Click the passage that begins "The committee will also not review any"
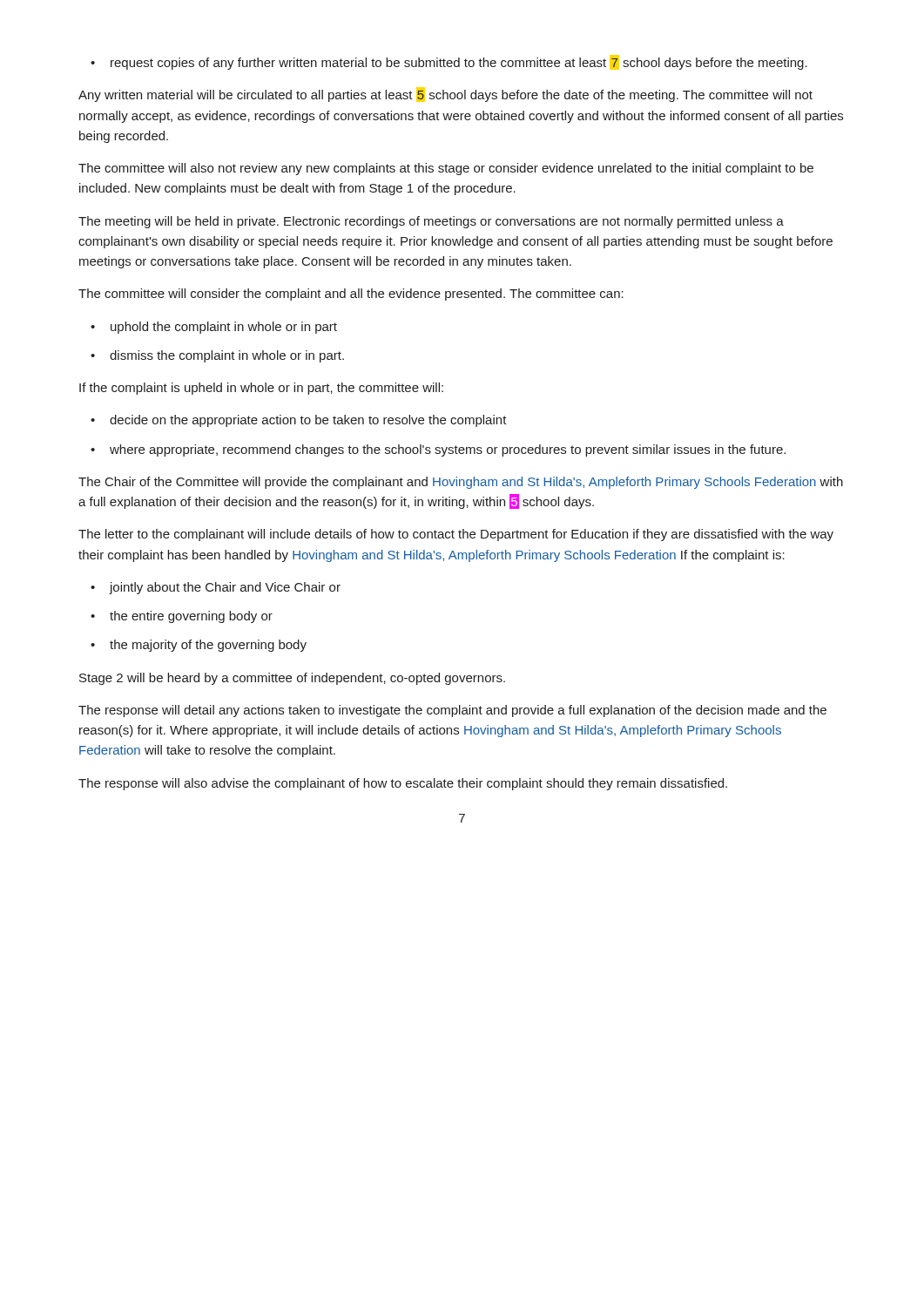Screen dimensions: 1307x924 coord(462,178)
